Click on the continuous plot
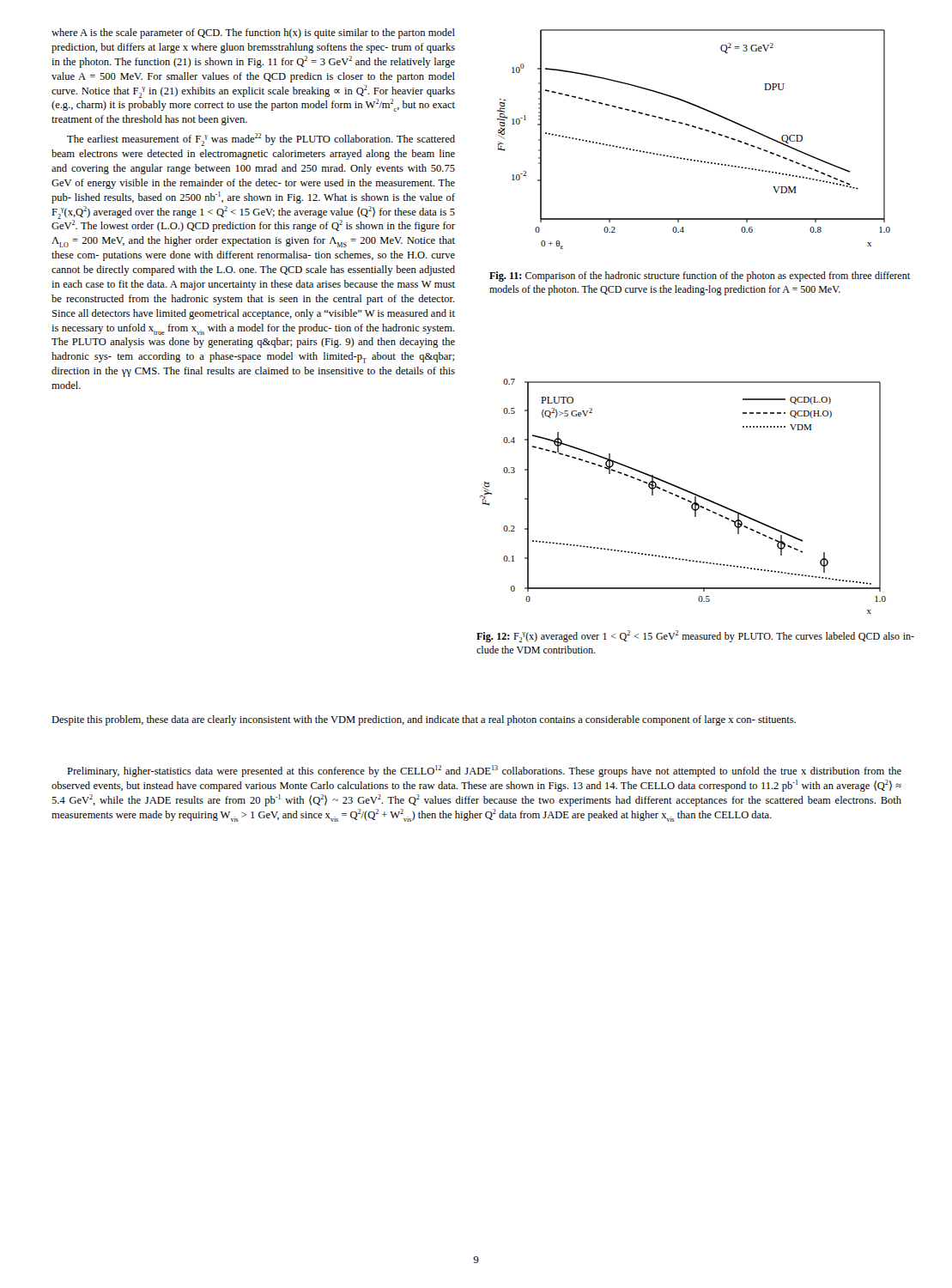The width and height of the screenshot is (952, 1288). tap(700, 142)
